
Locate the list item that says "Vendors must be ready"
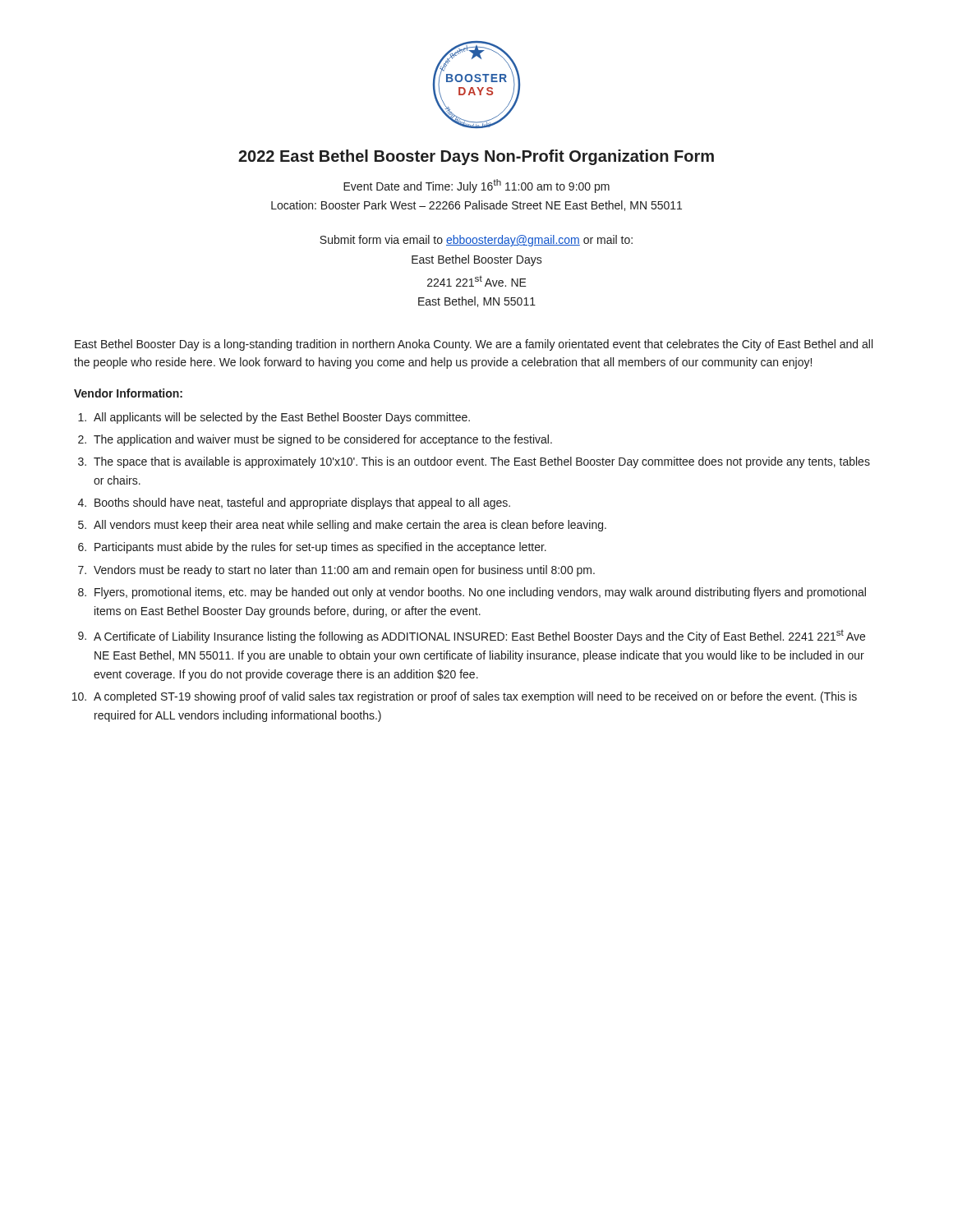[x=345, y=570]
